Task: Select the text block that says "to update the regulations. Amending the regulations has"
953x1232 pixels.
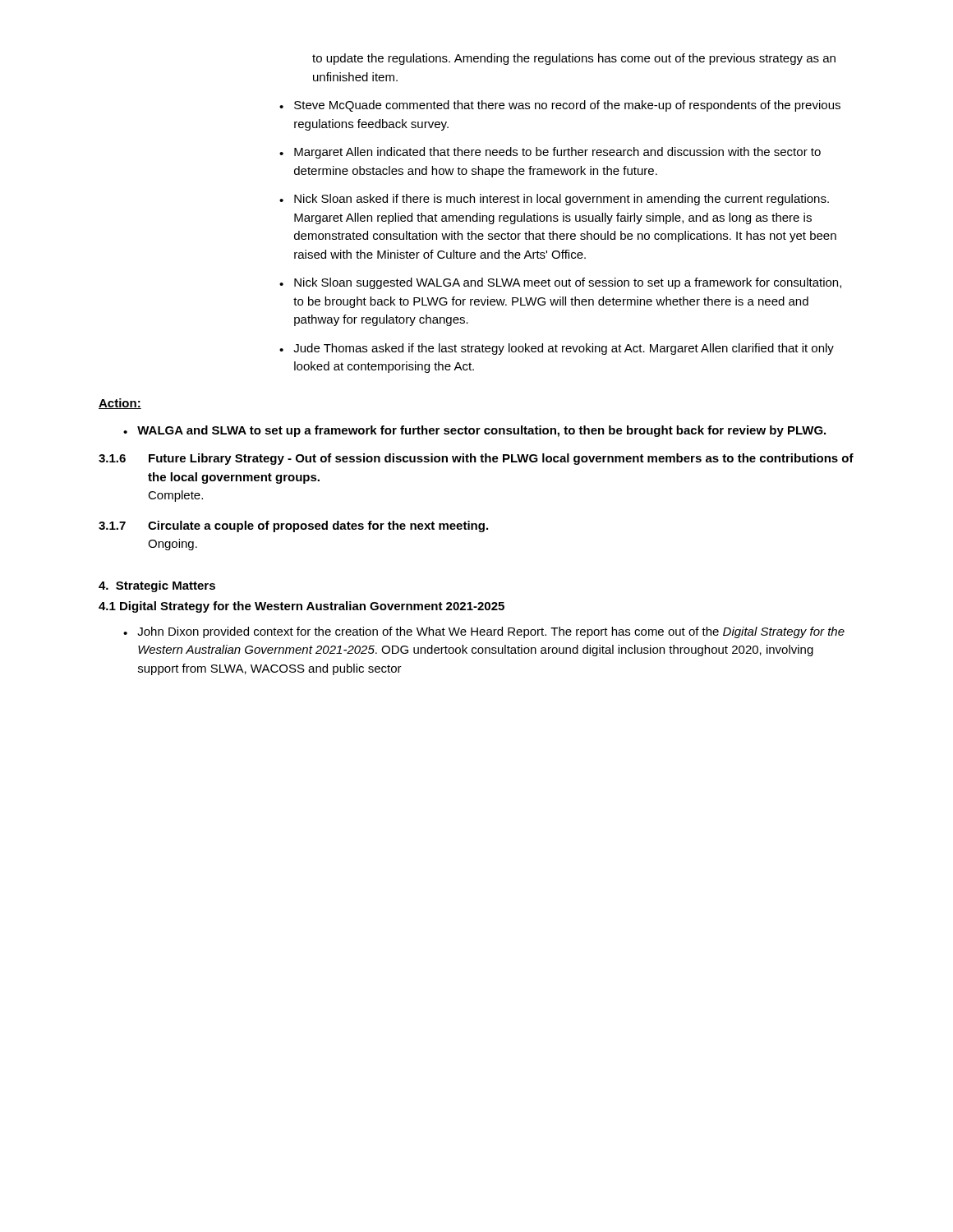Action: (x=574, y=67)
